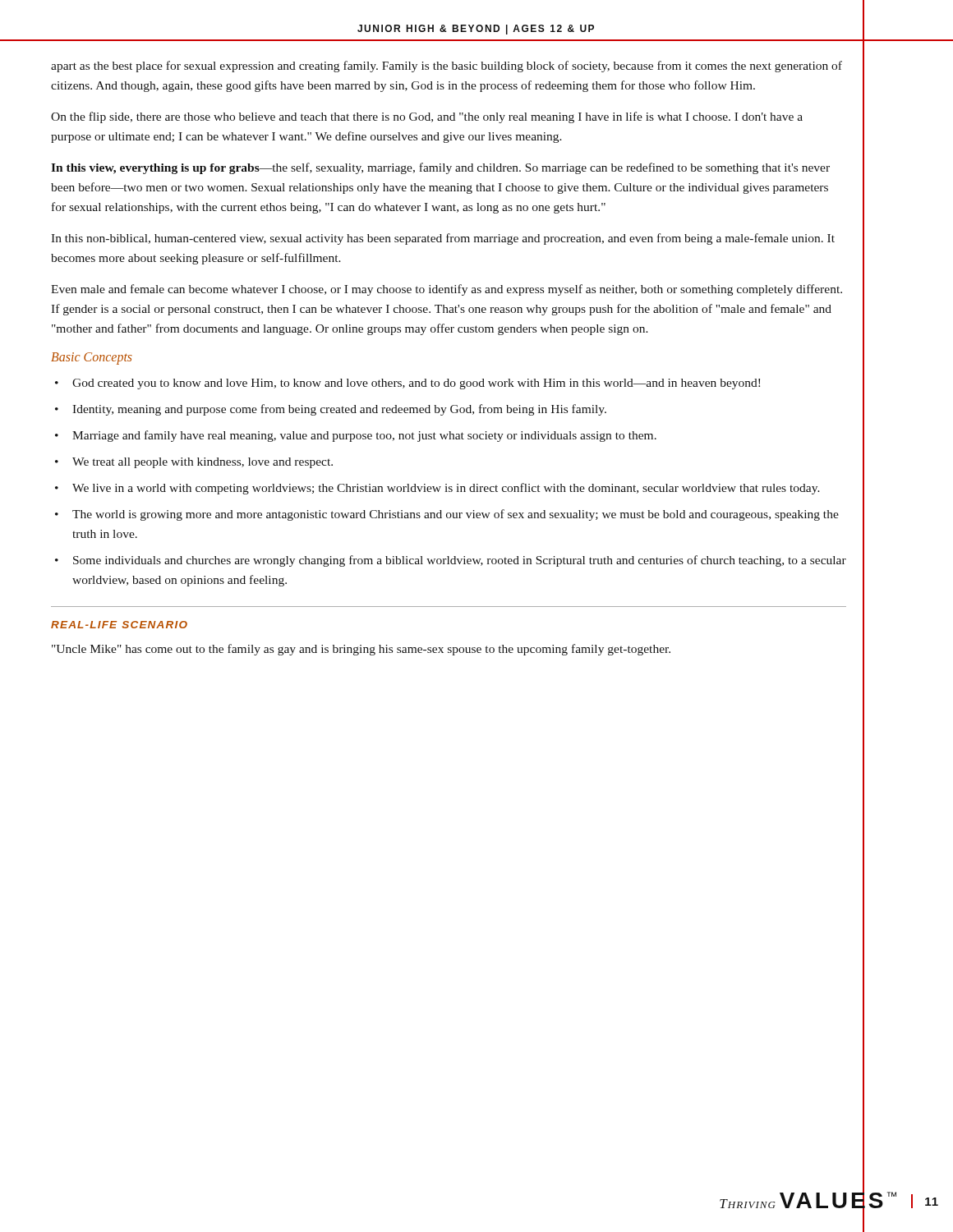953x1232 pixels.
Task: Find the block on this page that starts "We live in"
Action: 446,488
